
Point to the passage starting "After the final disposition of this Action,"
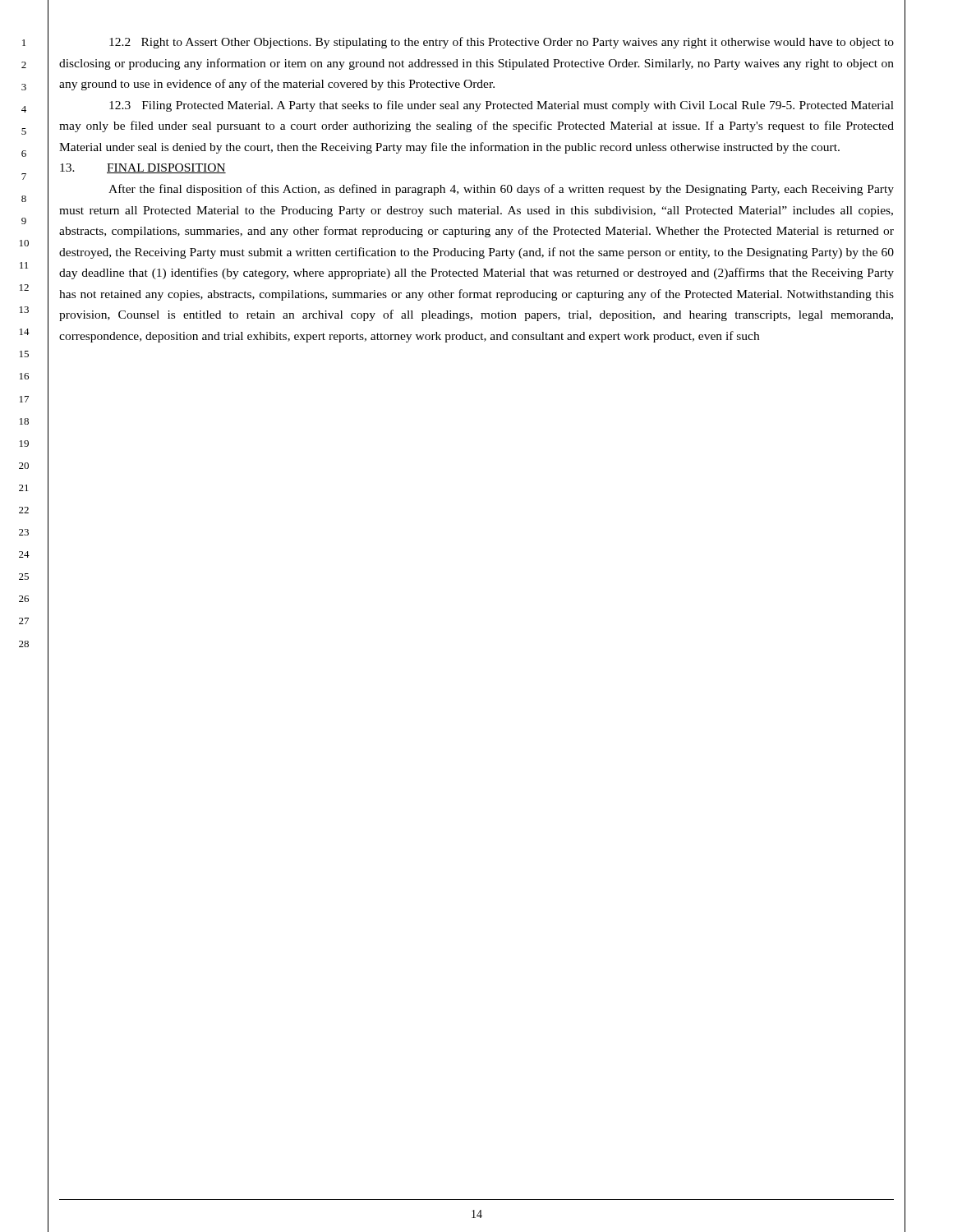coord(476,262)
